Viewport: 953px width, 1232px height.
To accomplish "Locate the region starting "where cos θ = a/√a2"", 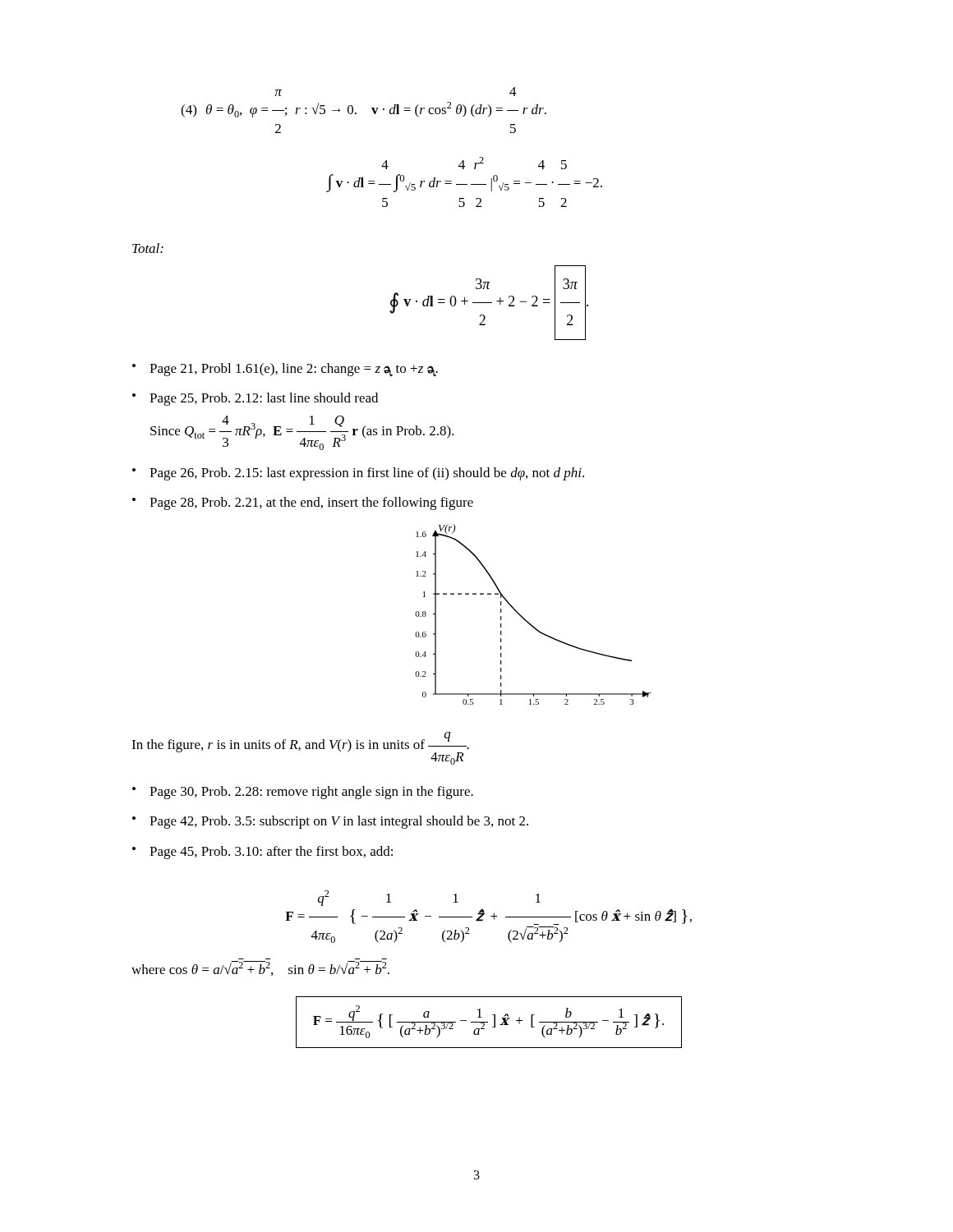I will (x=261, y=970).
